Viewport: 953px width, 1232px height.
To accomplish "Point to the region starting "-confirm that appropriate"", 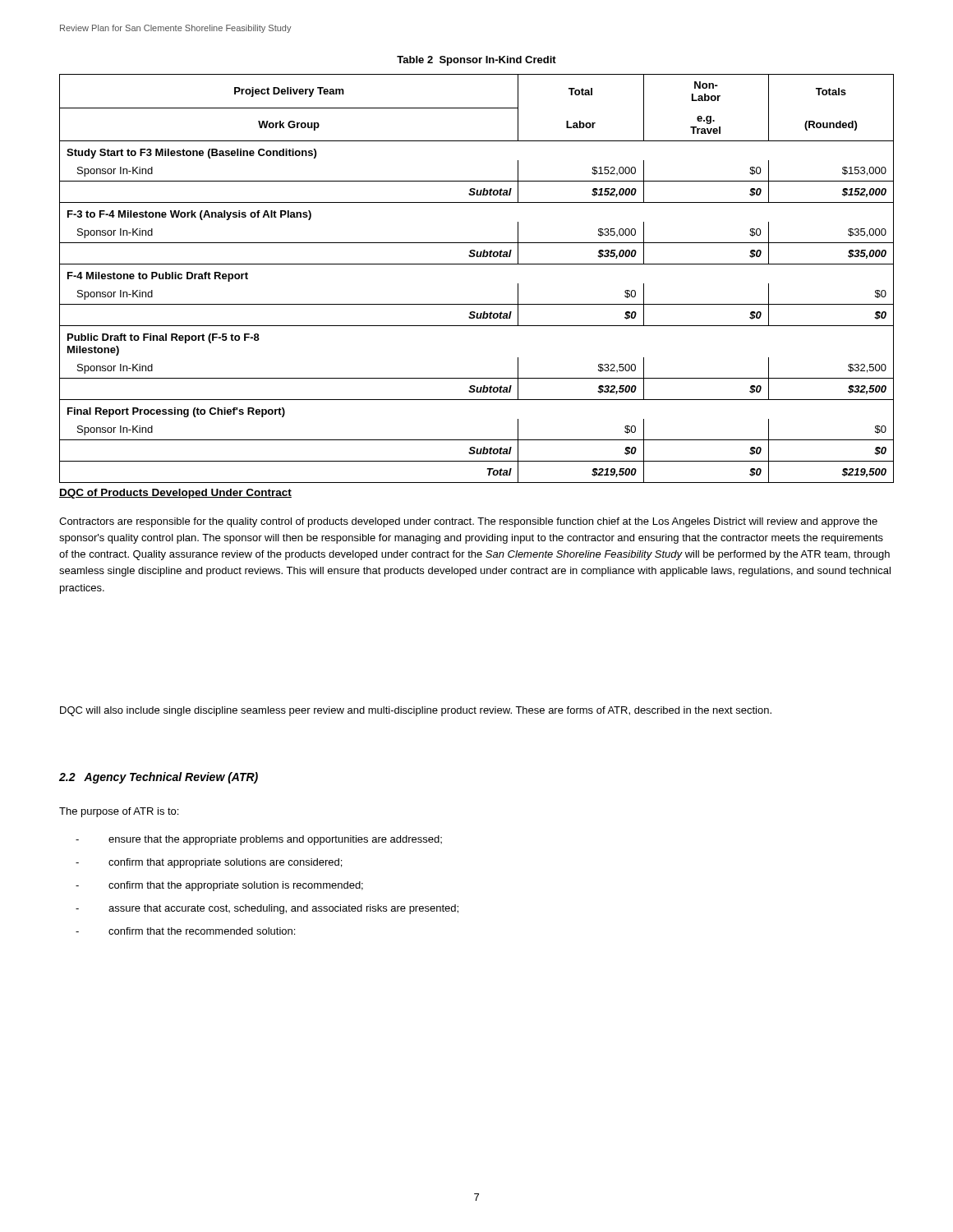I will point(201,862).
